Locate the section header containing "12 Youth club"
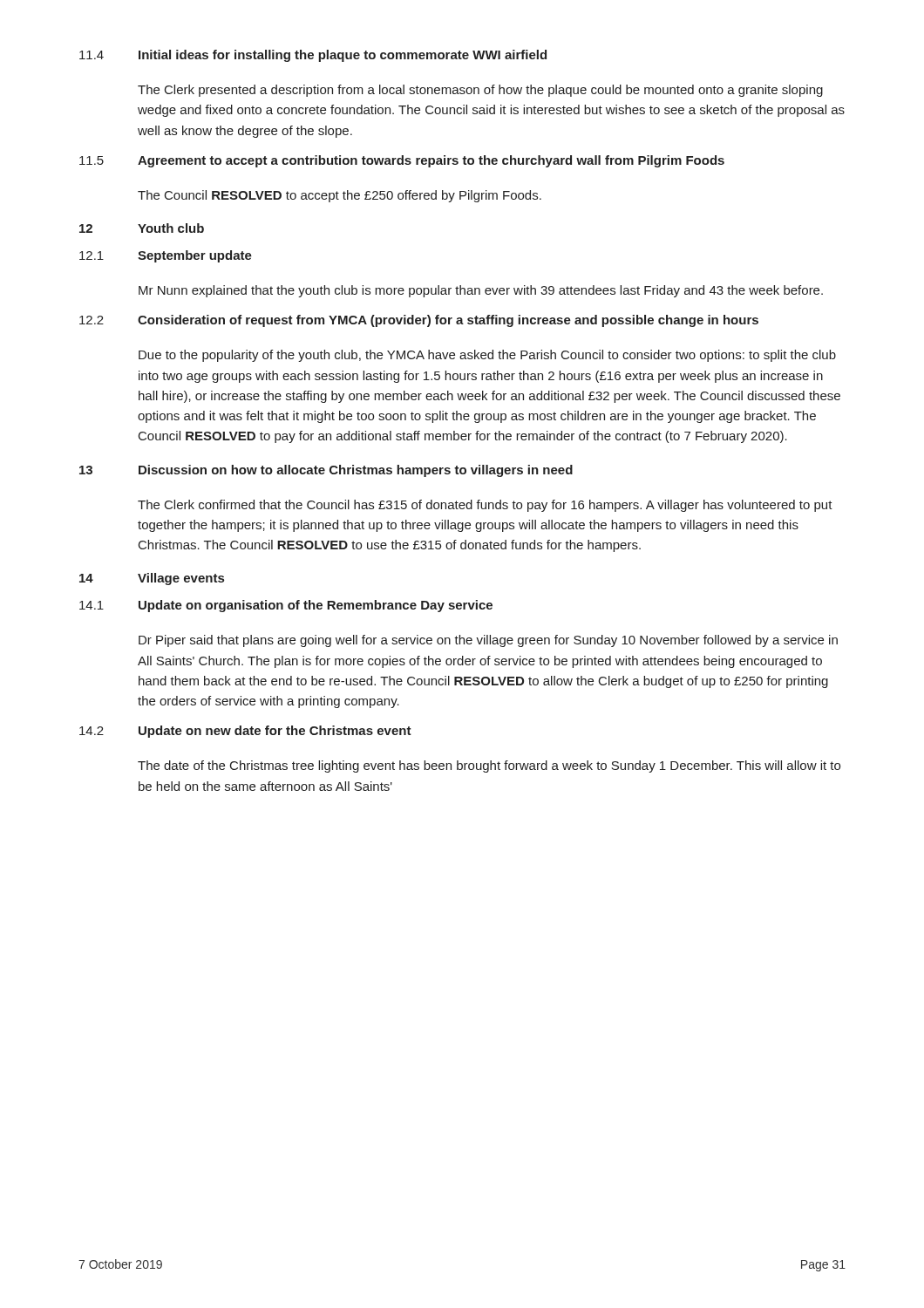Image resolution: width=924 pixels, height=1308 pixels. pyautogui.click(x=142, y=228)
